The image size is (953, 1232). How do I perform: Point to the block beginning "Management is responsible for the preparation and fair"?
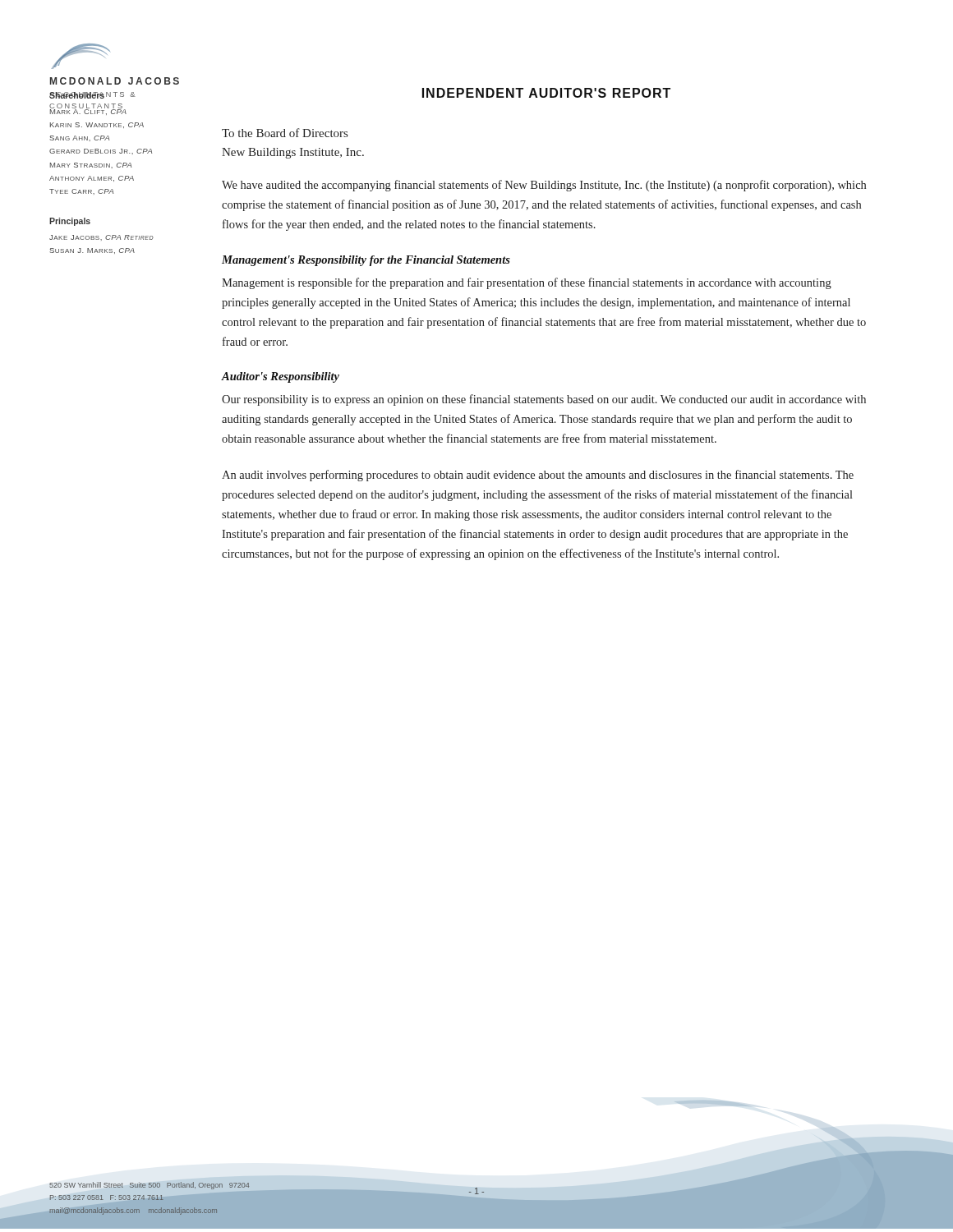[544, 312]
